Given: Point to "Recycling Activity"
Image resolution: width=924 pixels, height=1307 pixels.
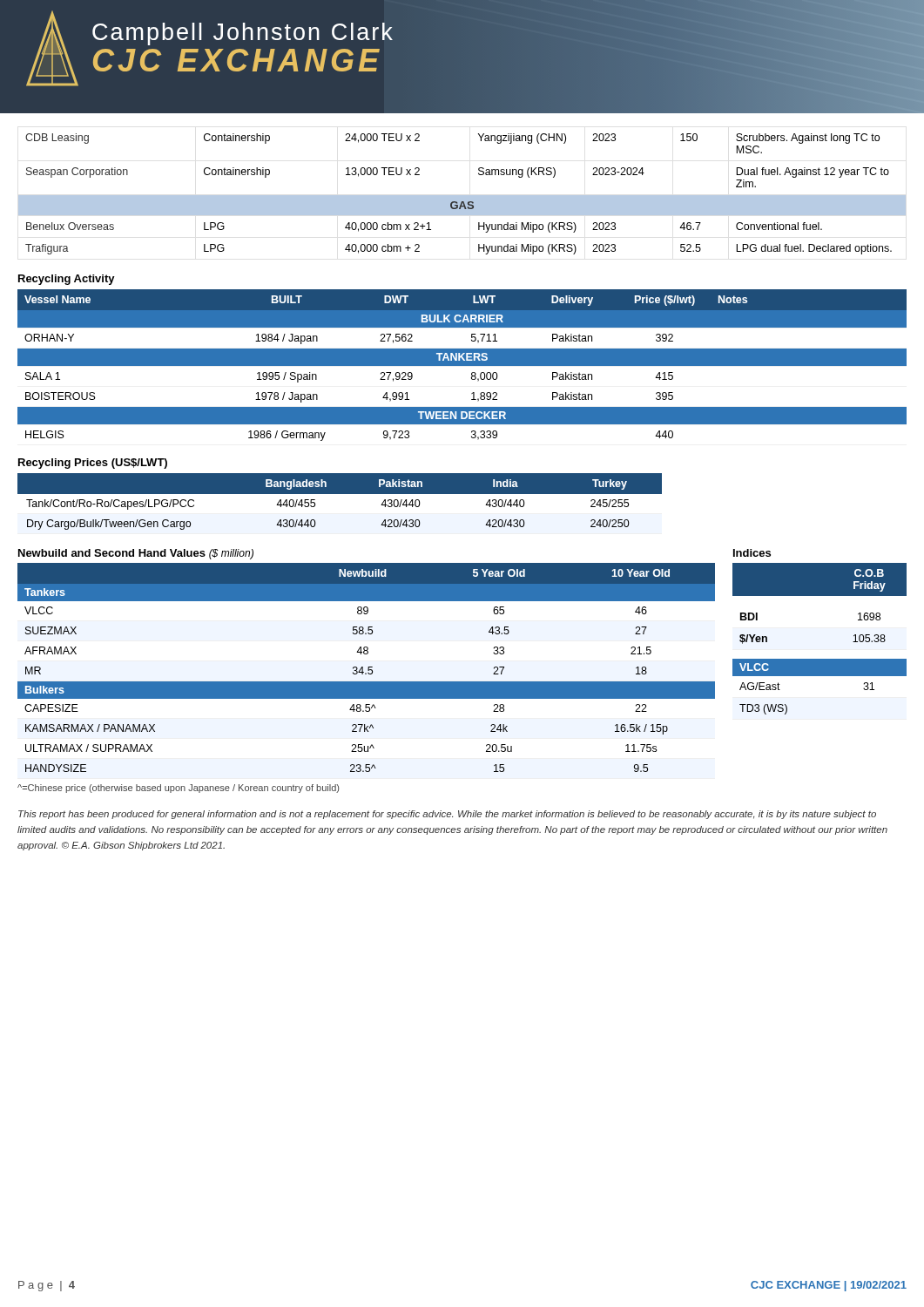Looking at the screenshot, I should pyautogui.click(x=66, y=278).
